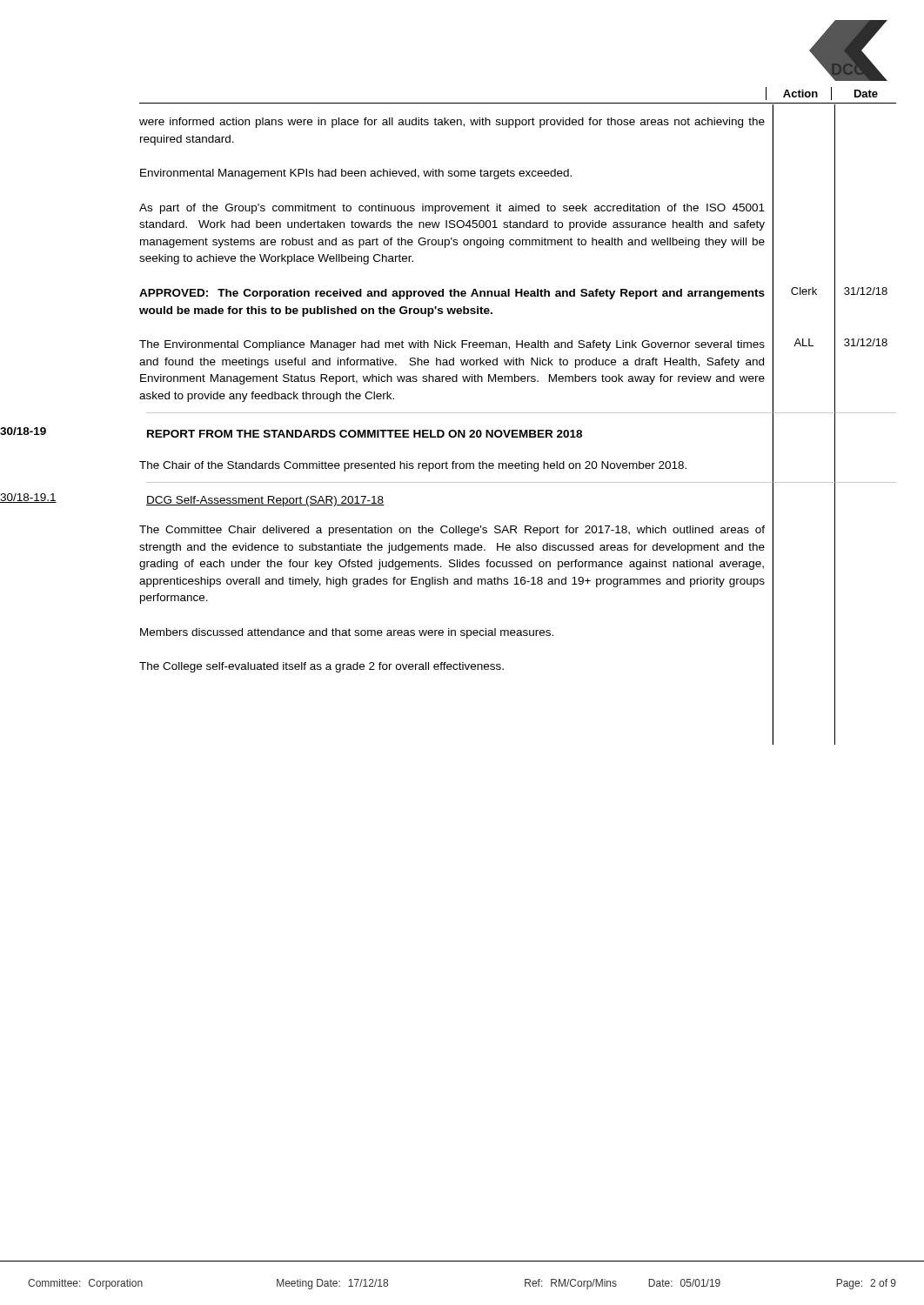Click on the text block containing "The Committee Chair delivered a presentation on the"

[x=448, y=564]
